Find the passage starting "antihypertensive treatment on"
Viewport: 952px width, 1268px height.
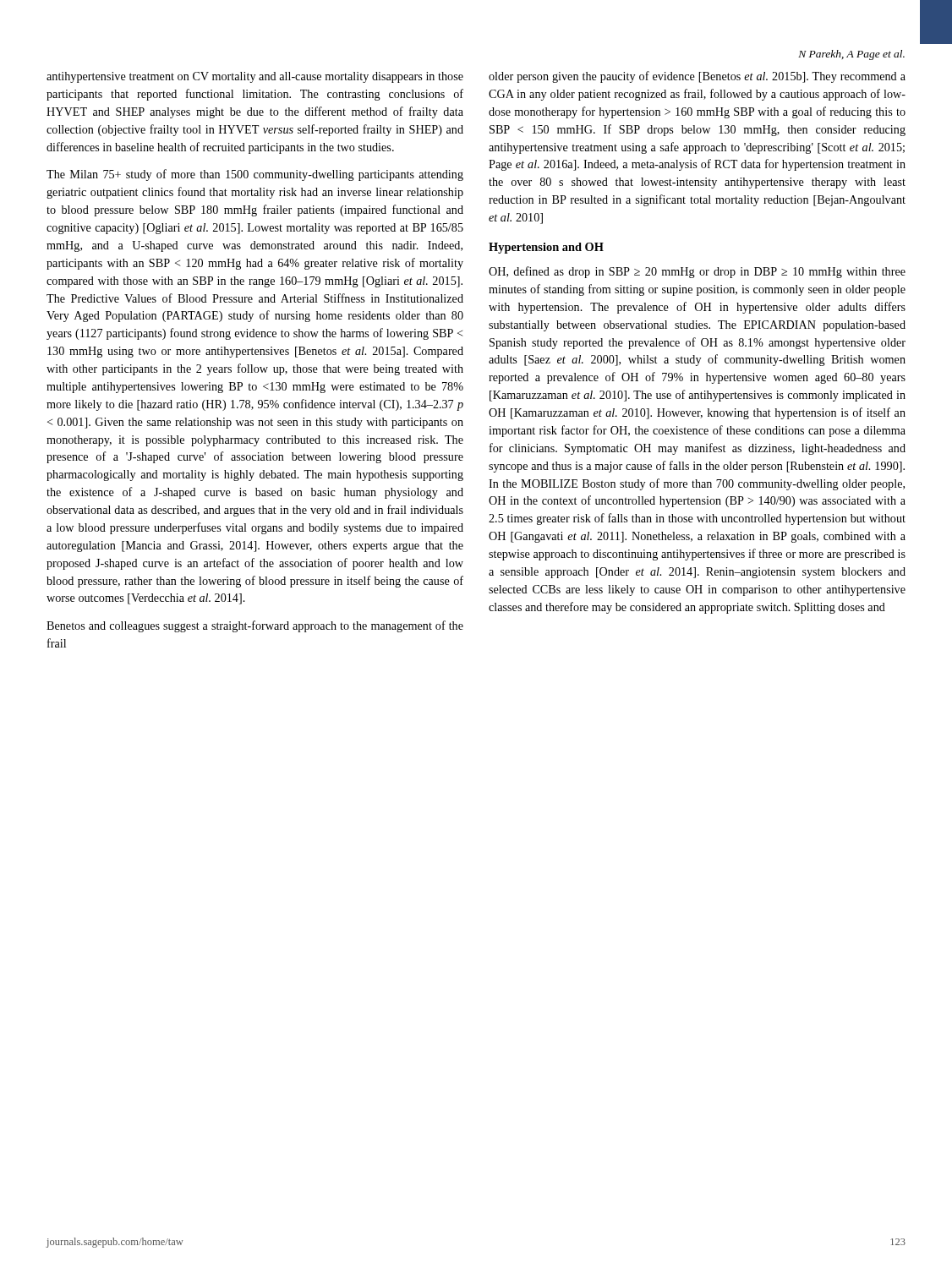tap(255, 112)
